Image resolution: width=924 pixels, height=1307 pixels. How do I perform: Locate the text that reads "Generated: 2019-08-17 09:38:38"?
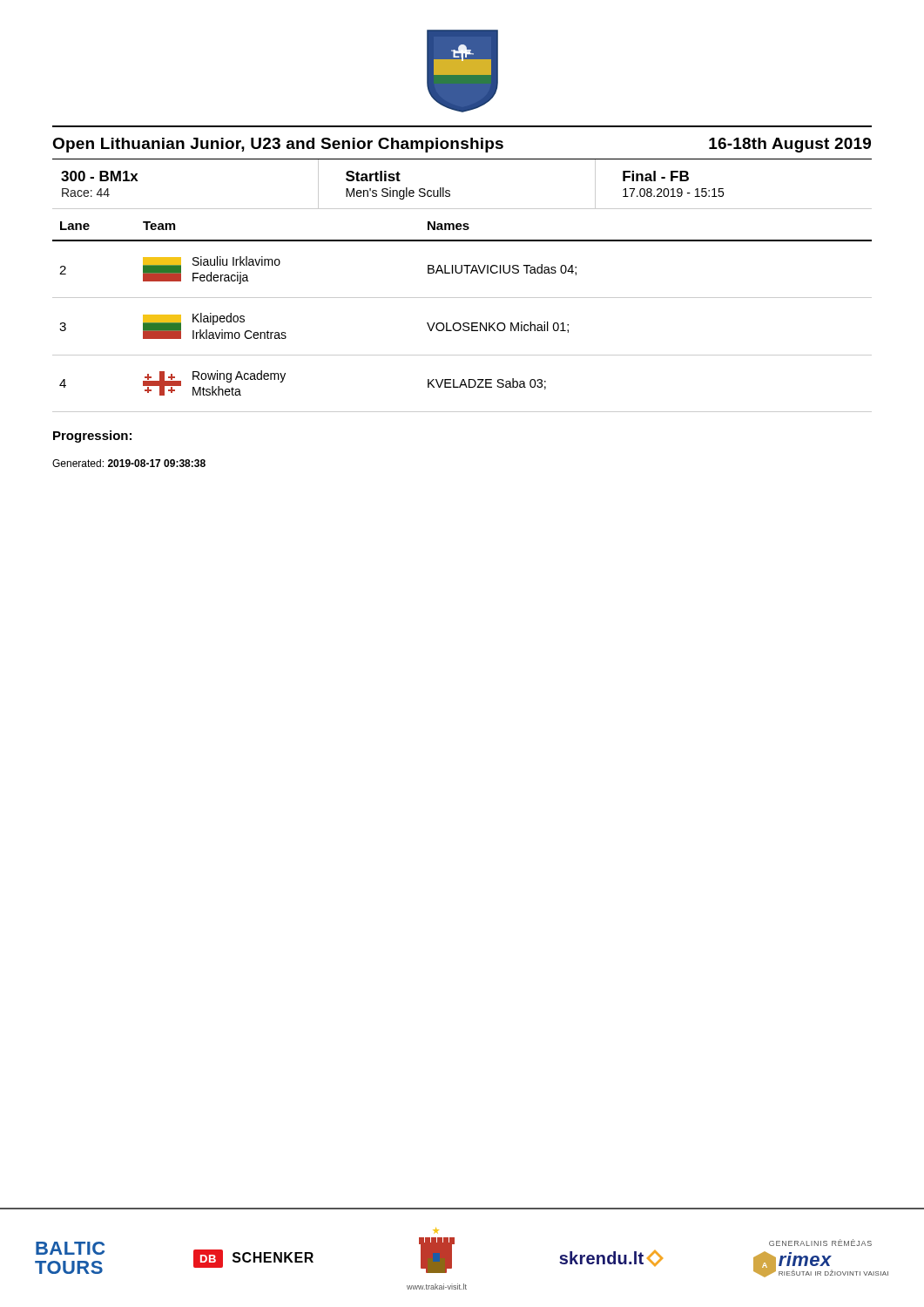coord(129,464)
